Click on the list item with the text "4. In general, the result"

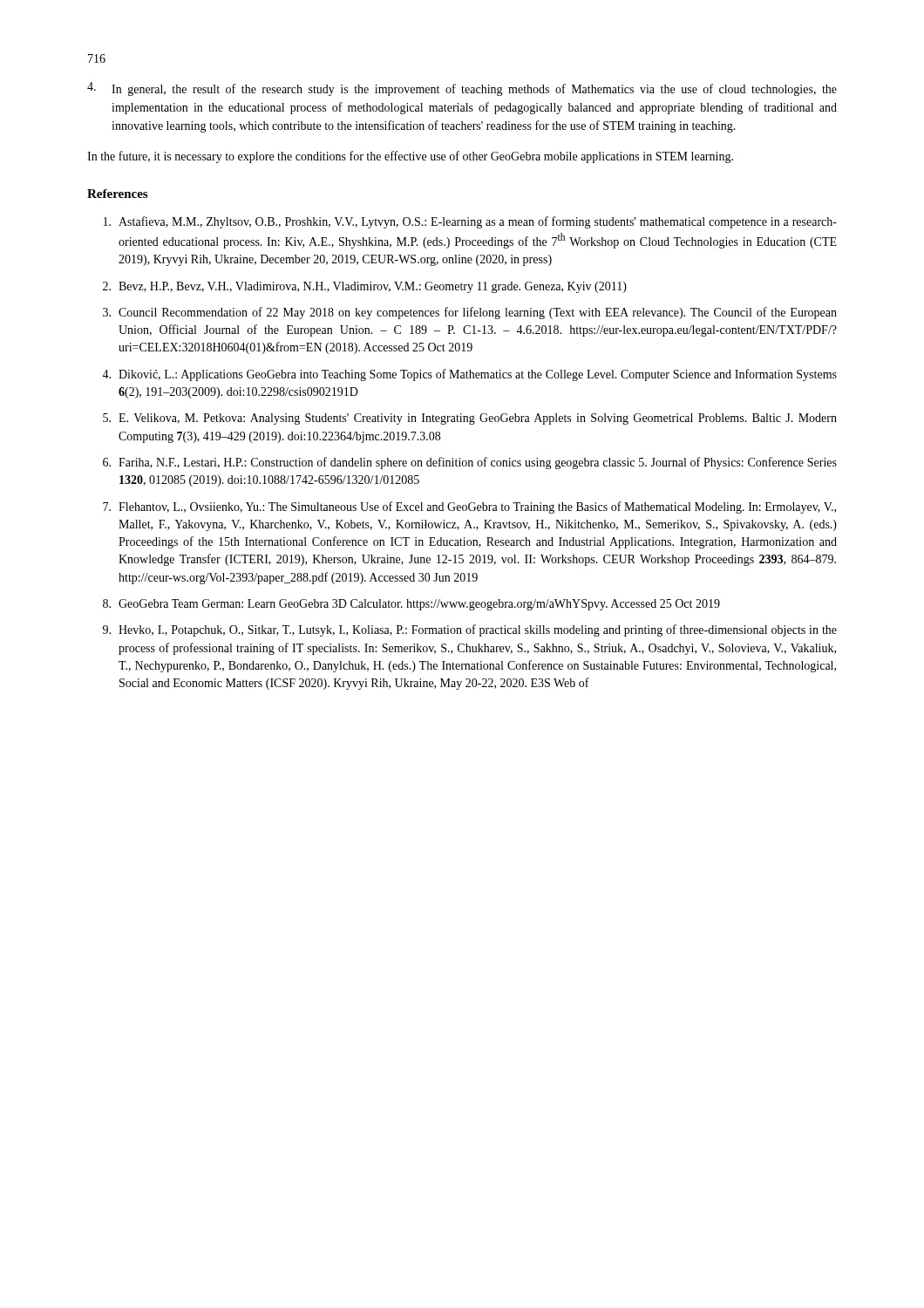(x=462, y=108)
